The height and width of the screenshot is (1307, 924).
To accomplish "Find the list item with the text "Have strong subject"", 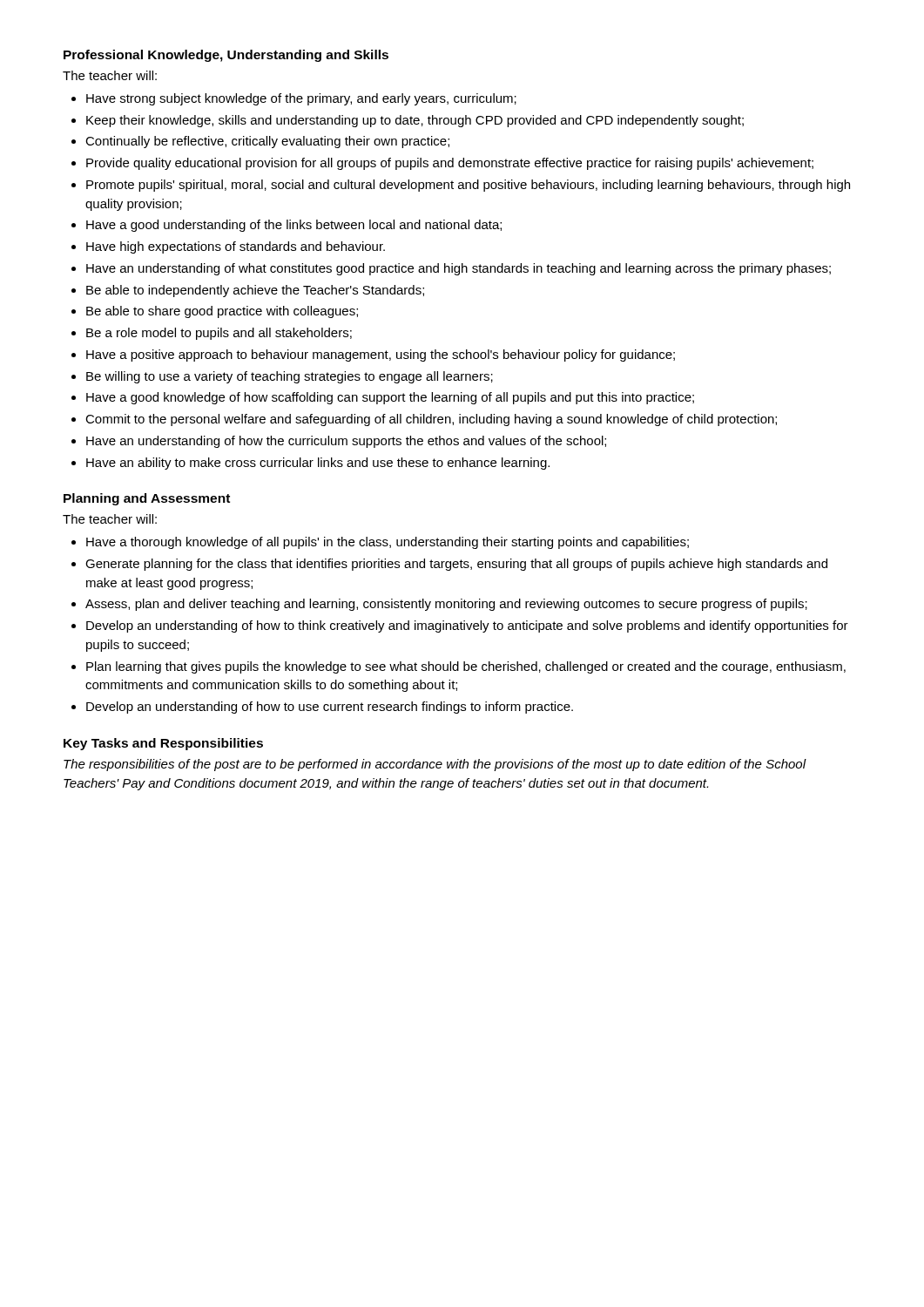I will [x=473, y=98].
